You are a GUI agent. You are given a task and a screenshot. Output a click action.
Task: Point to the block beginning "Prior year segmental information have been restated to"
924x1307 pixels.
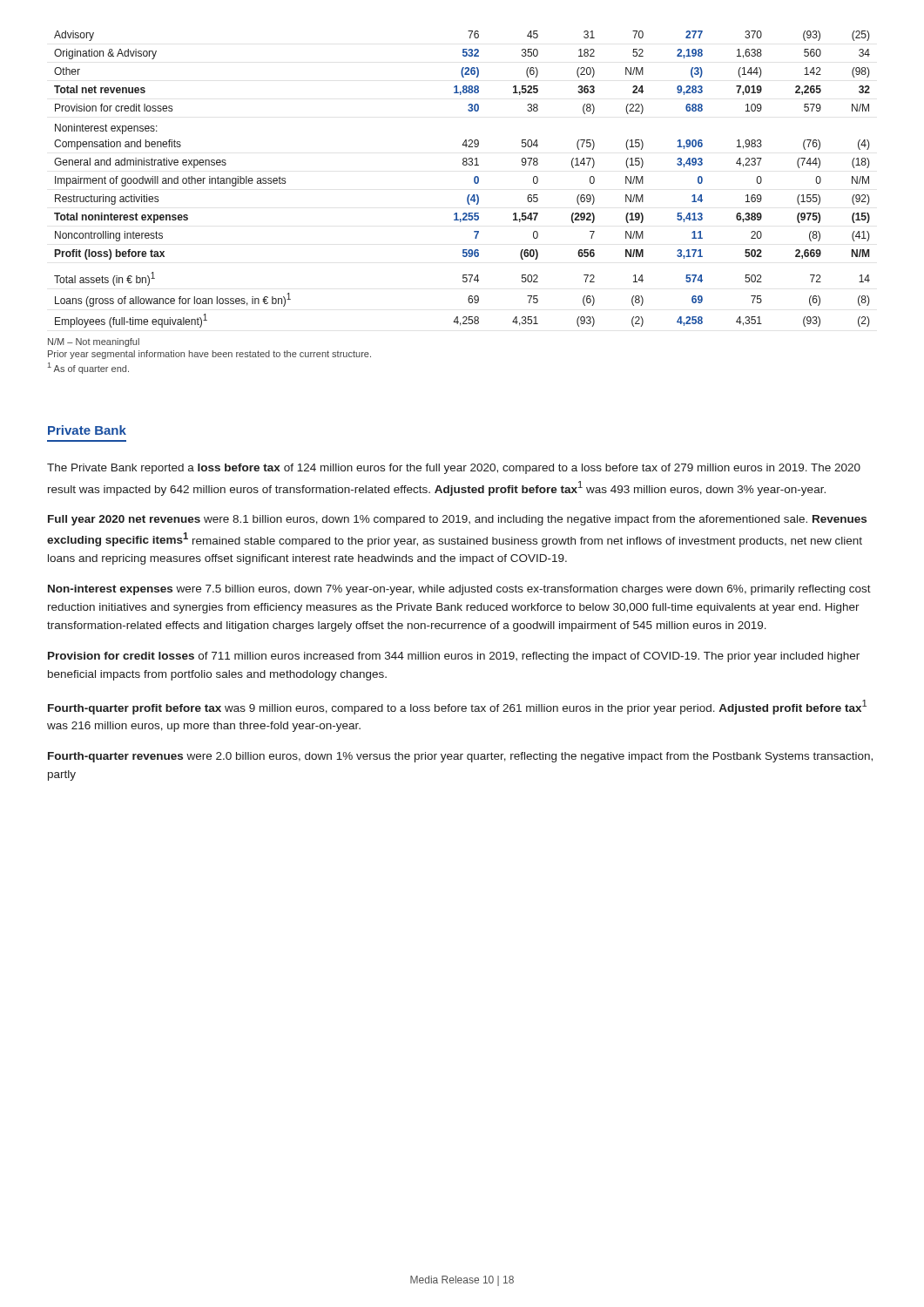(x=209, y=354)
